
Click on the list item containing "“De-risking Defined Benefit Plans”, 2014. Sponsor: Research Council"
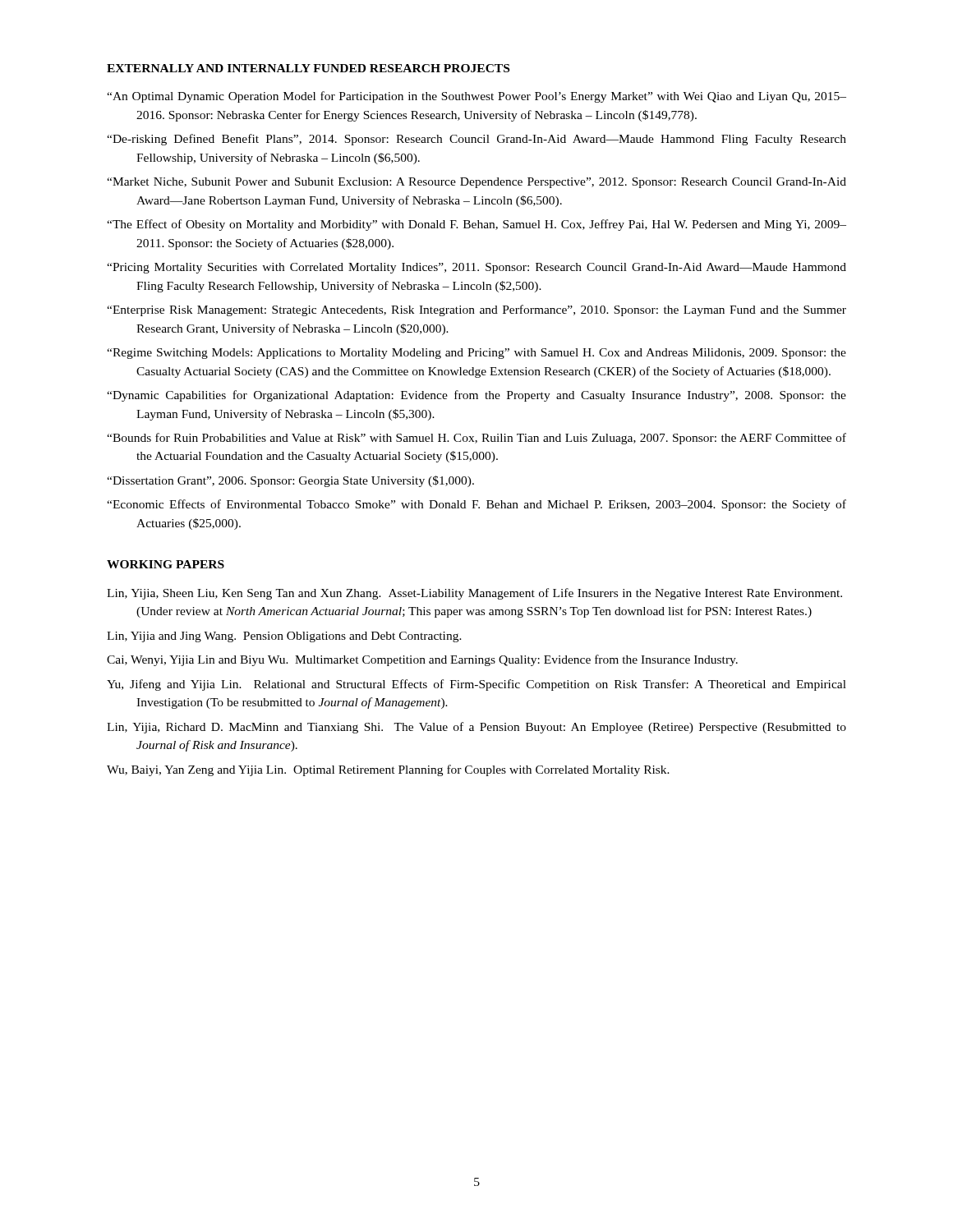(476, 148)
